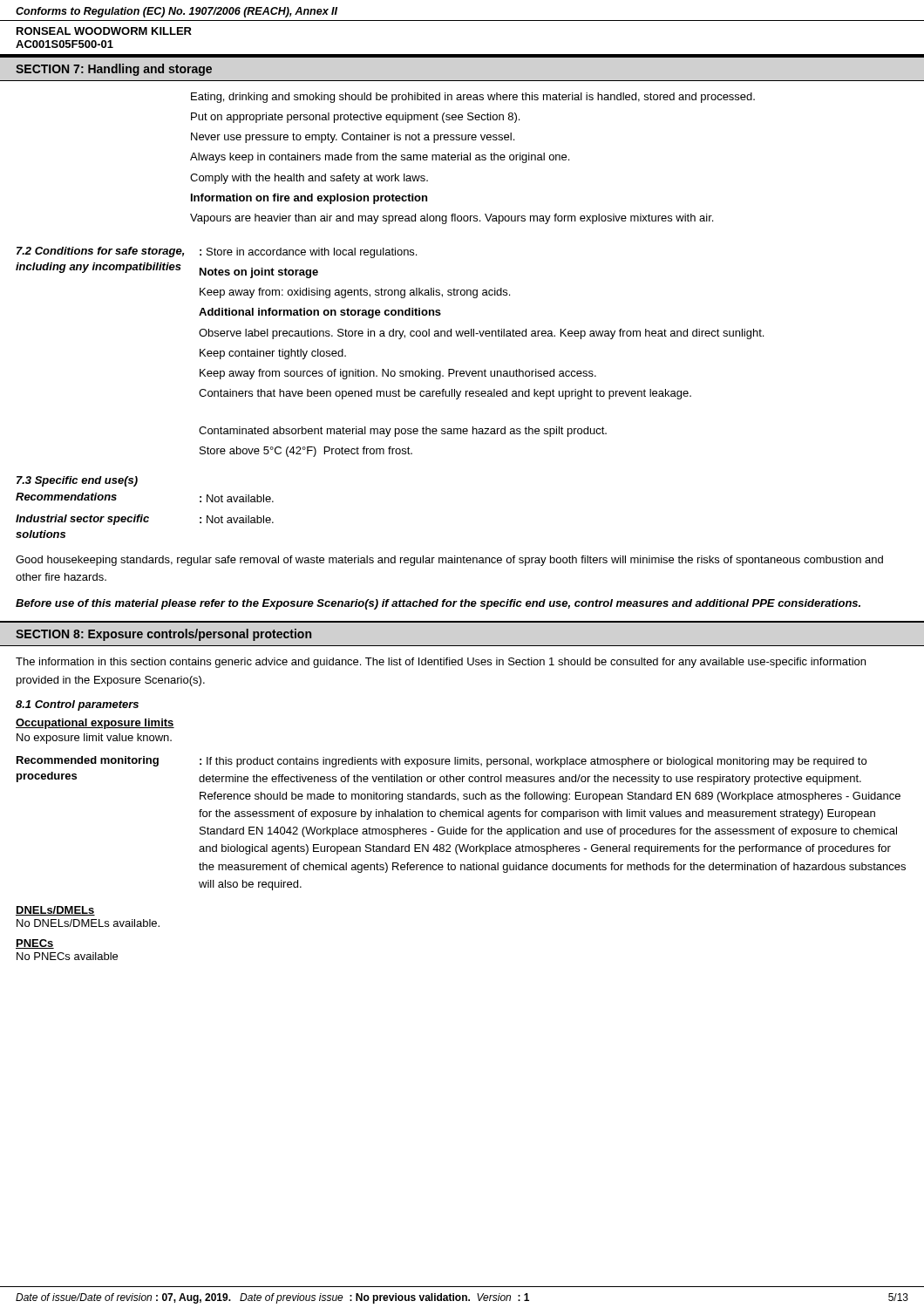Image resolution: width=924 pixels, height=1308 pixels.
Task: Click on the text block starting "Recommended monitoring procedures"
Action: [87, 768]
